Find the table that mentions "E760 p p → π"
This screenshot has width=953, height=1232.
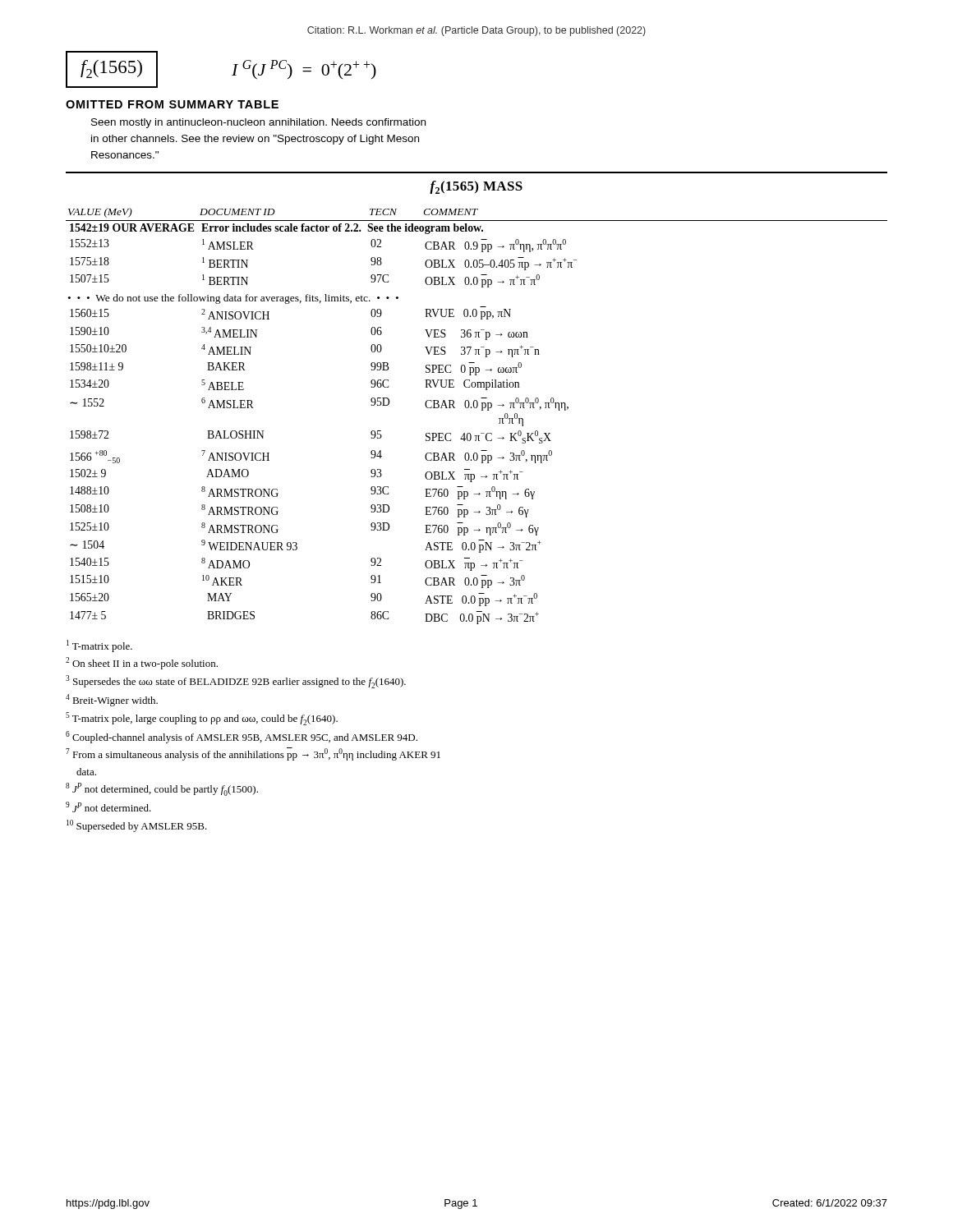click(476, 415)
